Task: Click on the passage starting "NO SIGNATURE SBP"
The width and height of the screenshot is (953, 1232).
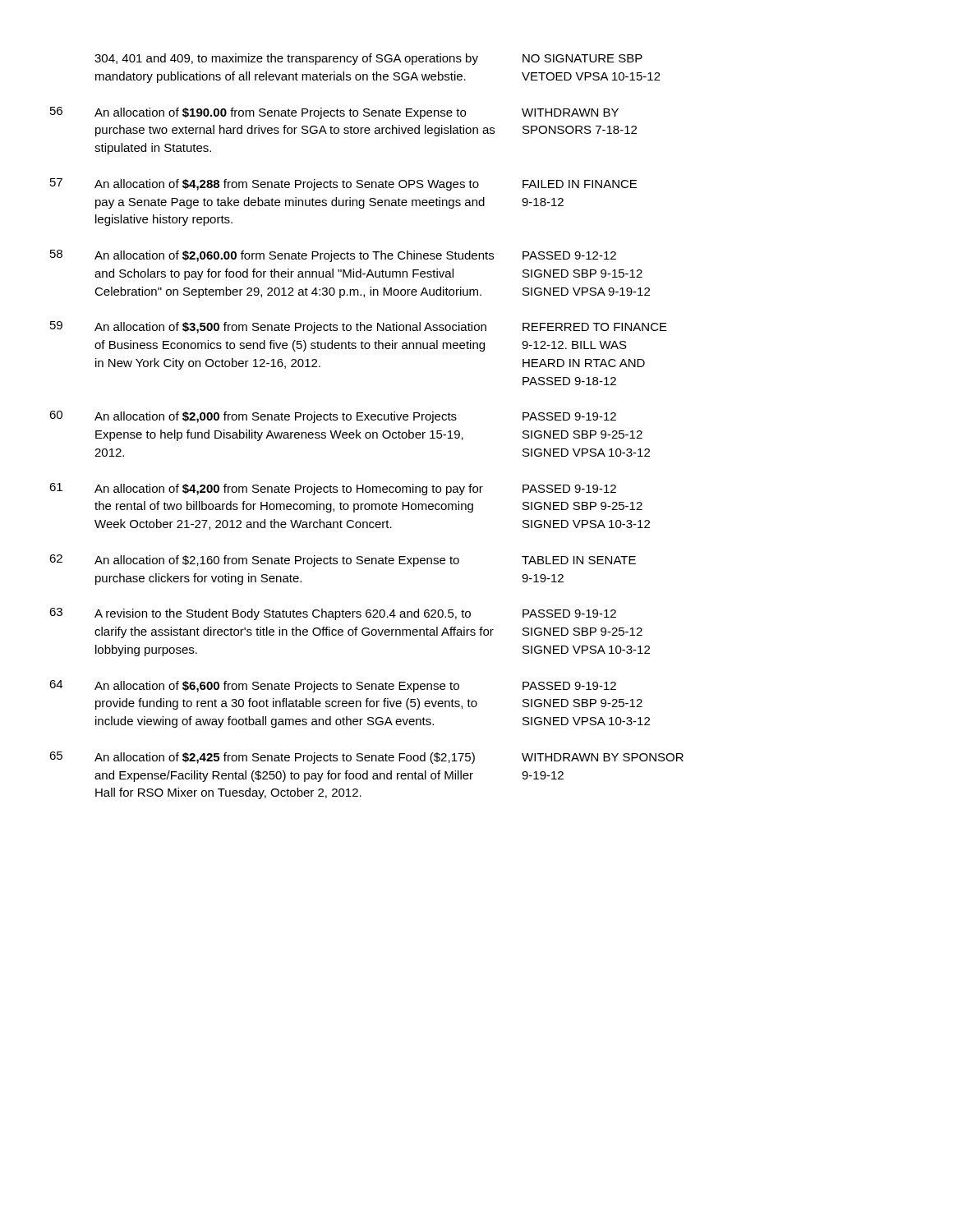Action: [591, 67]
